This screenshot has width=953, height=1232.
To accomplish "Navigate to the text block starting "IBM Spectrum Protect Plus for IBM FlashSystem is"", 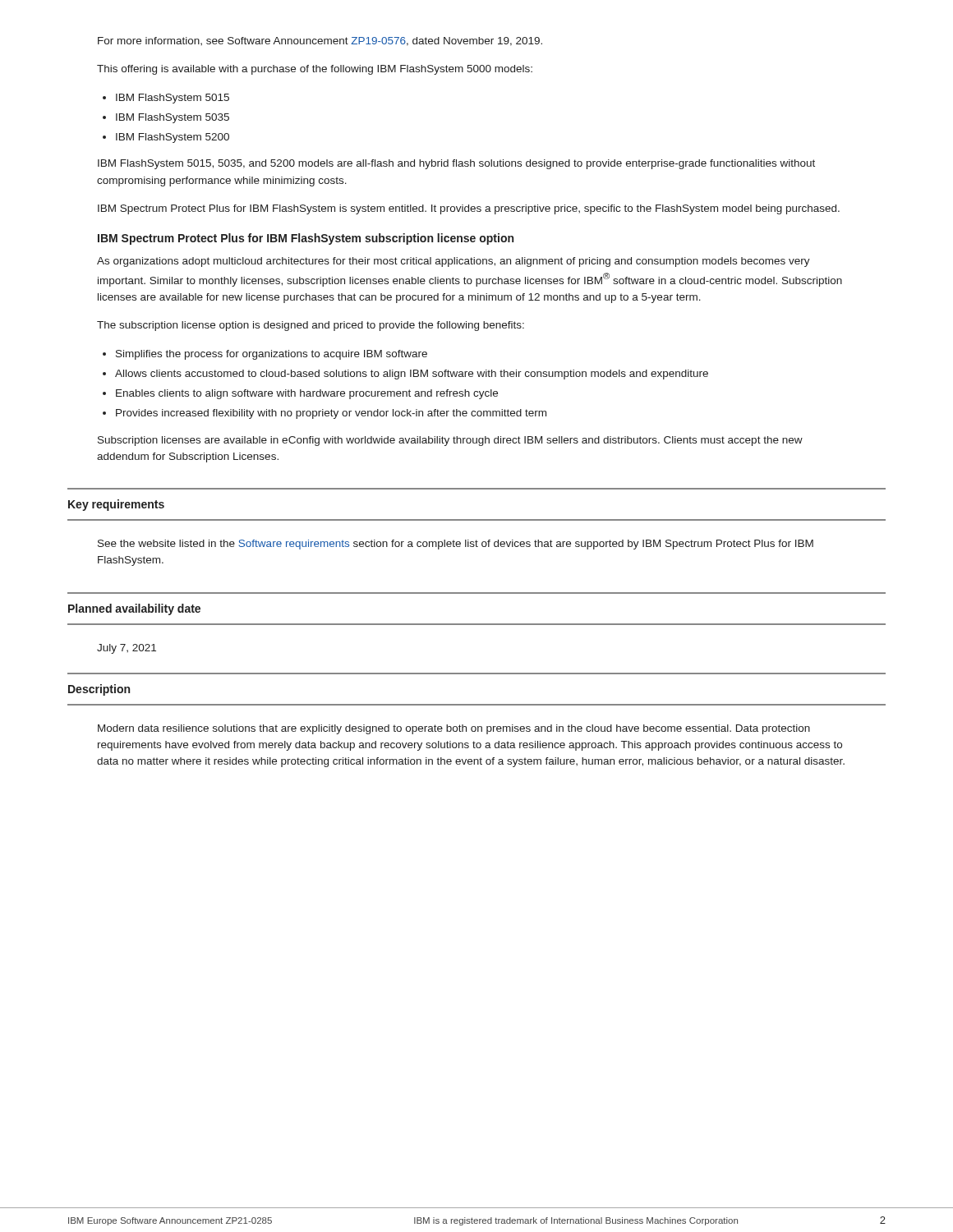I will [469, 208].
